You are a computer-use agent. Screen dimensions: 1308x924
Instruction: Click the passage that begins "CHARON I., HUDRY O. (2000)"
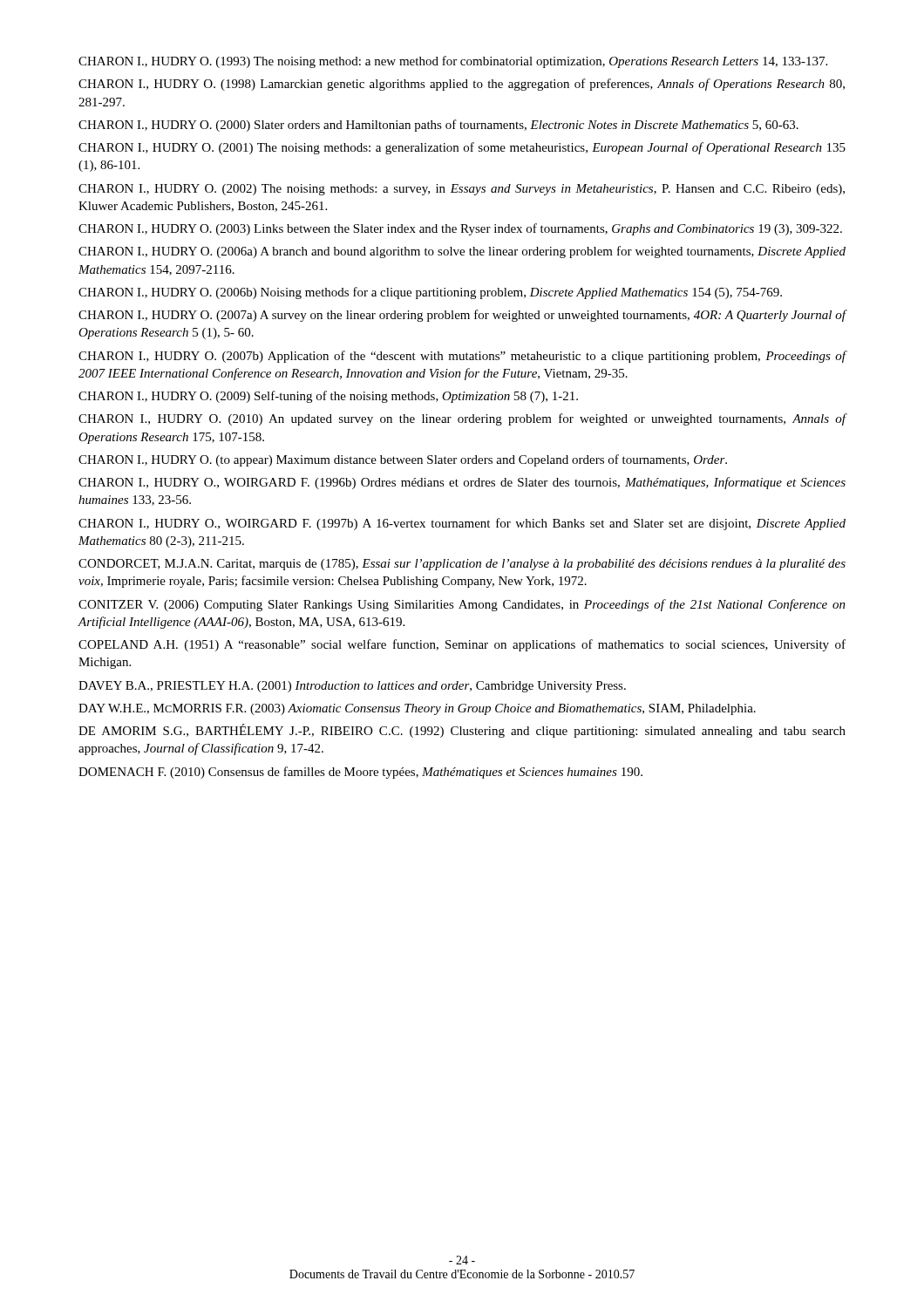click(439, 124)
